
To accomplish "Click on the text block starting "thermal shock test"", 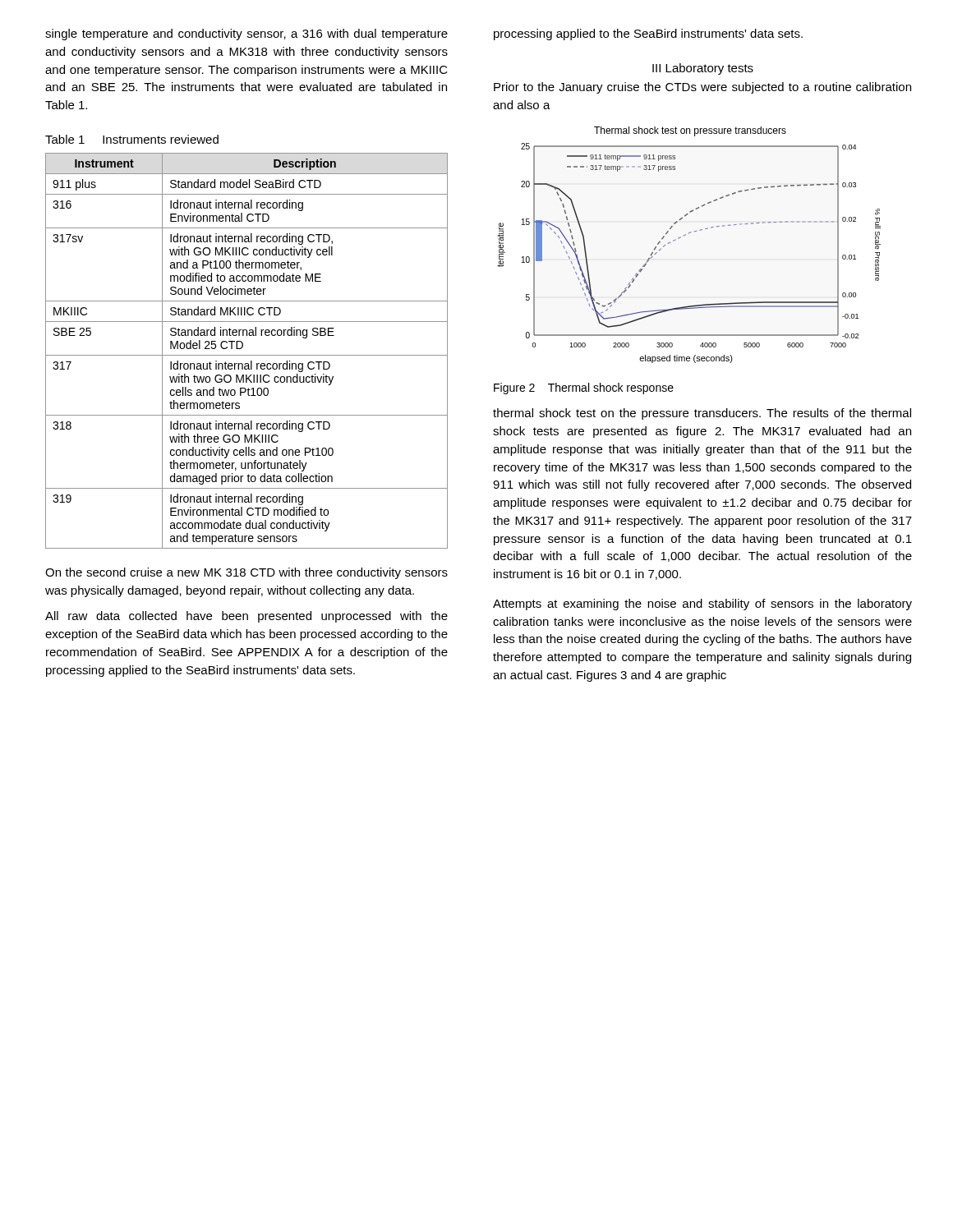I will [x=702, y=493].
